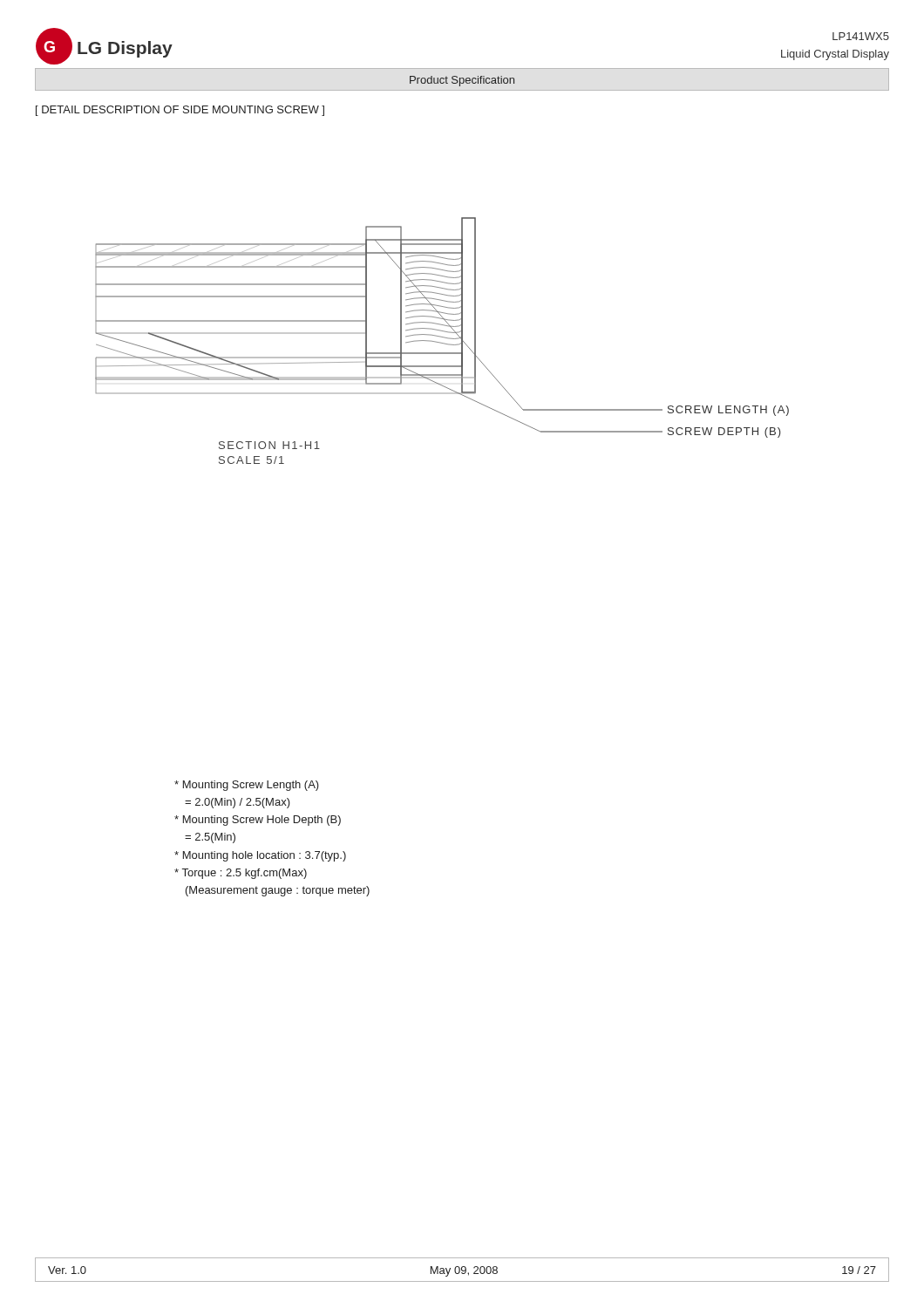Image resolution: width=924 pixels, height=1308 pixels.
Task: Point to the region starting "[ DETAIL DESCRIPTION OF SIDE MOUNTING SCREW"
Action: (x=180, y=109)
